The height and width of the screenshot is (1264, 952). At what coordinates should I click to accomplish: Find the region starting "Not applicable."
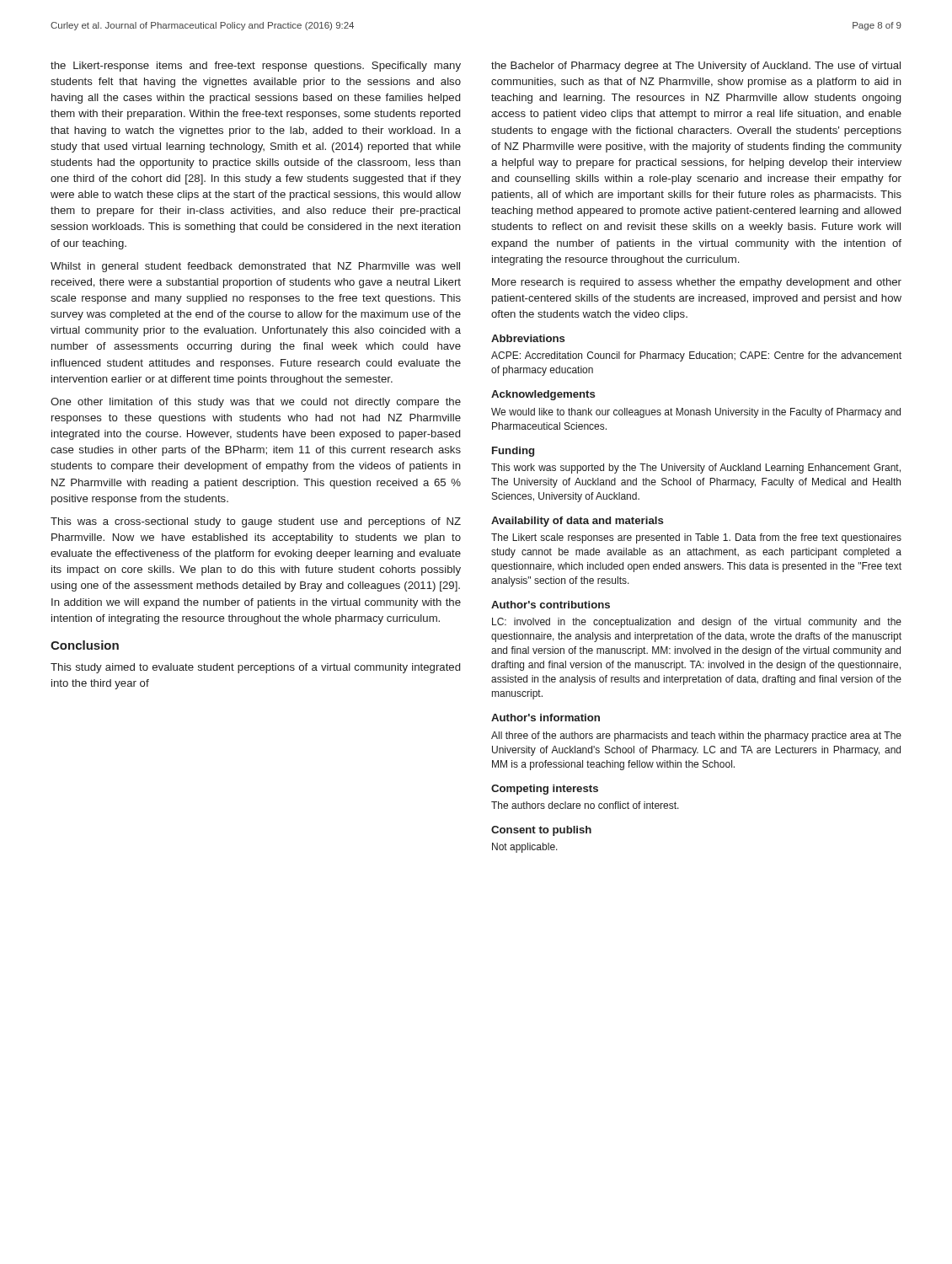(525, 848)
